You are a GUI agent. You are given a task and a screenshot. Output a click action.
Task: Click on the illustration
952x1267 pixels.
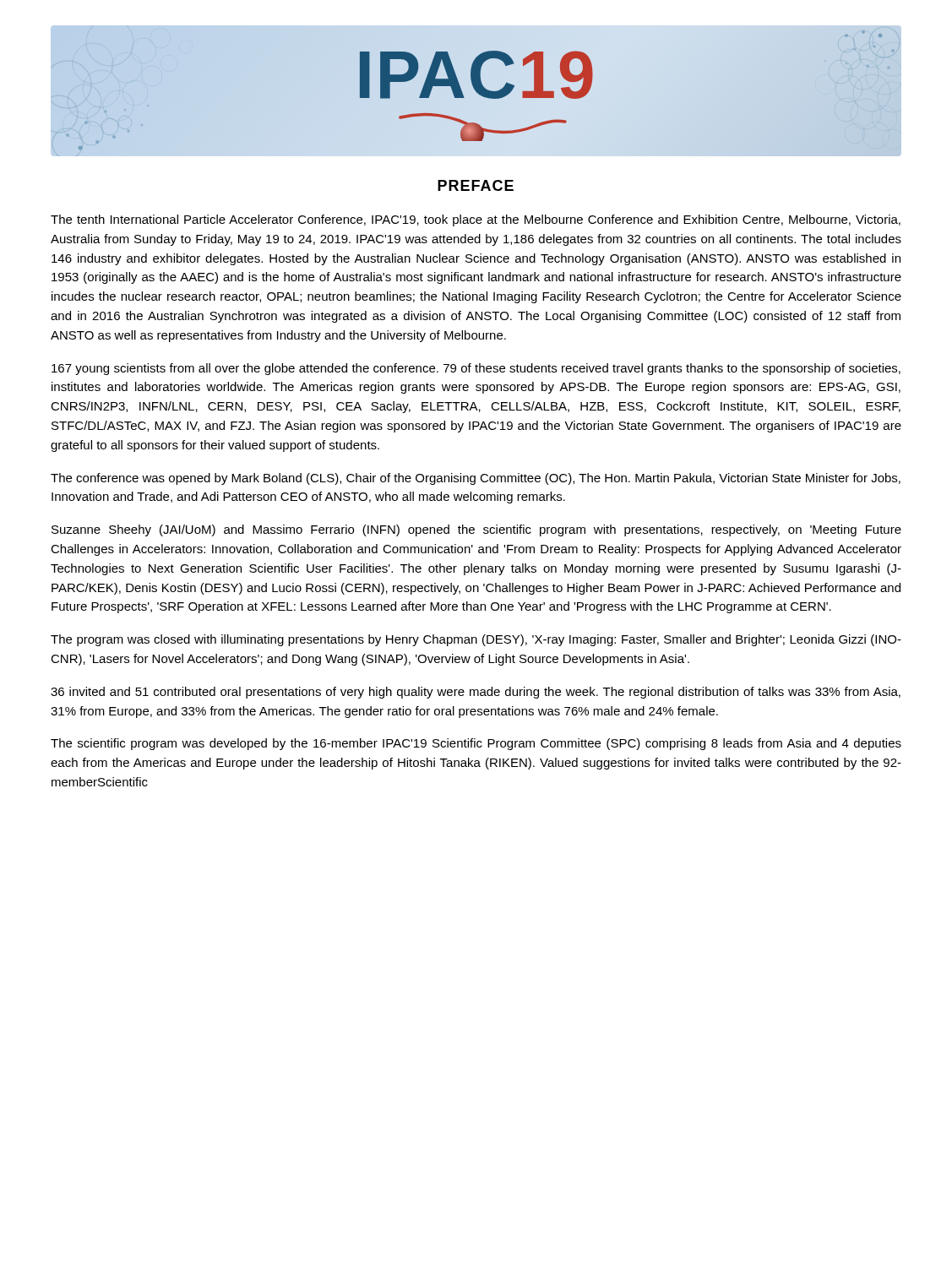click(476, 91)
